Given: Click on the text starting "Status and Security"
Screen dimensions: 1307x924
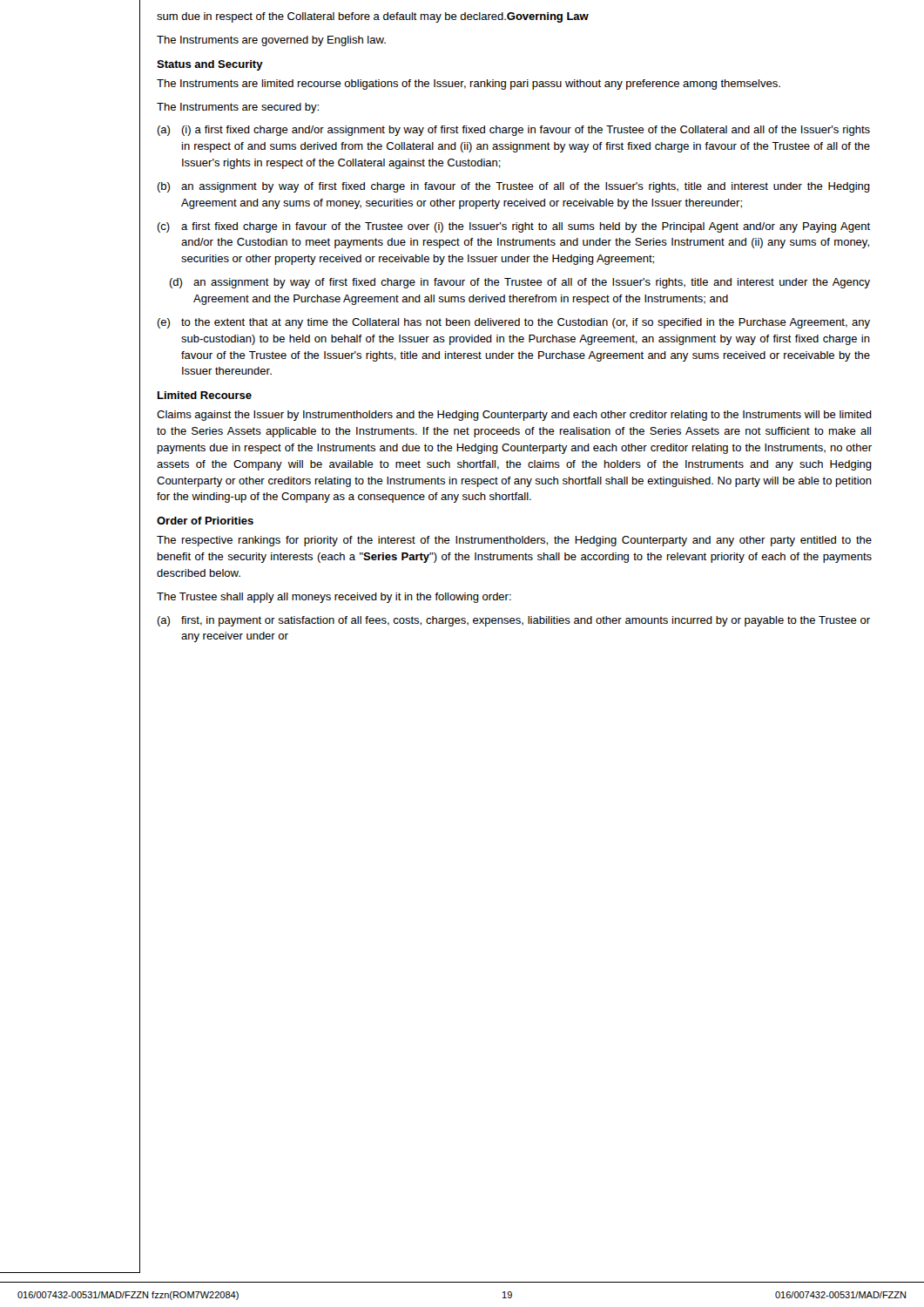Looking at the screenshot, I should coord(210,64).
